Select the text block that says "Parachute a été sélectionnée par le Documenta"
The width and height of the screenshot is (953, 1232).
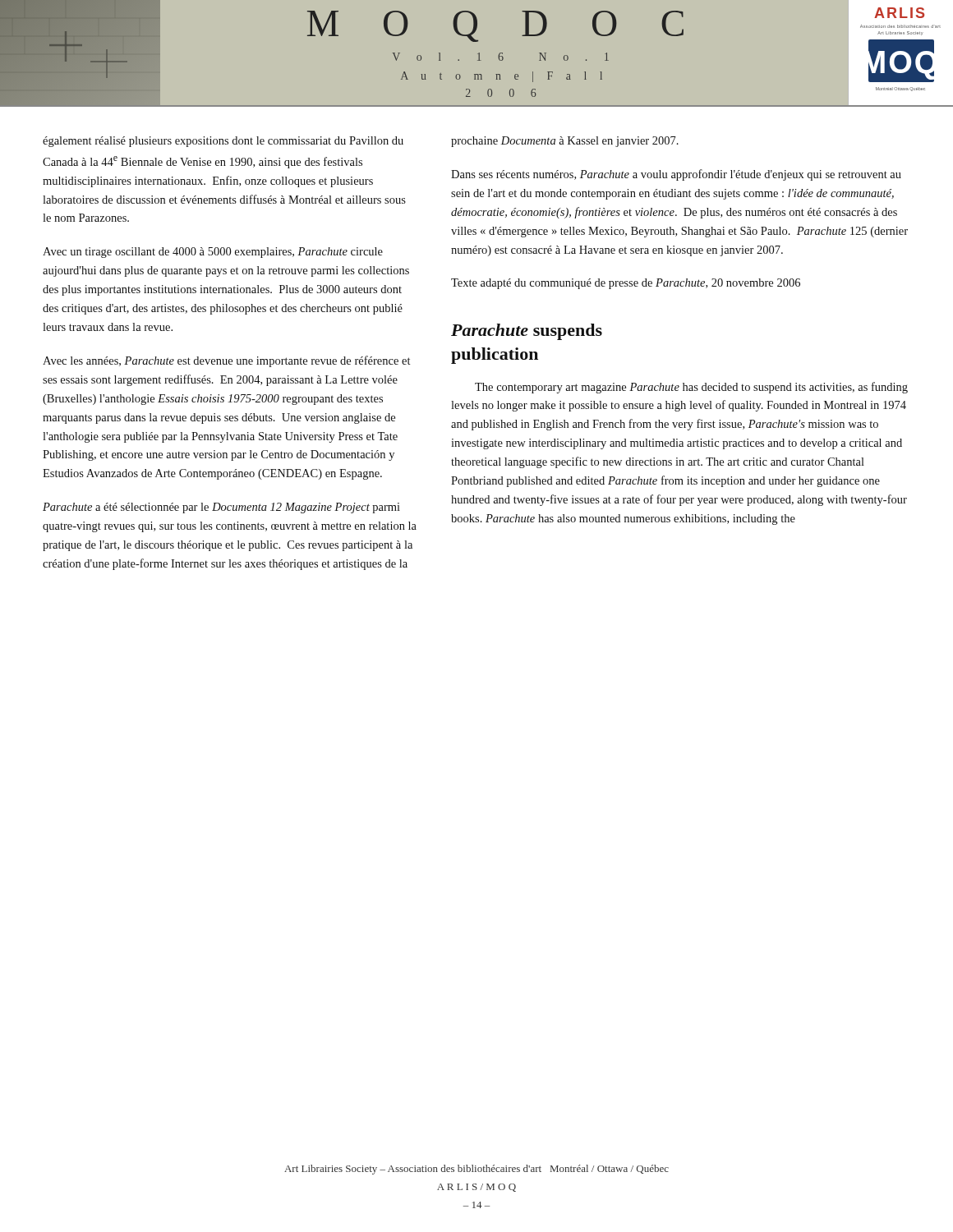click(x=230, y=535)
